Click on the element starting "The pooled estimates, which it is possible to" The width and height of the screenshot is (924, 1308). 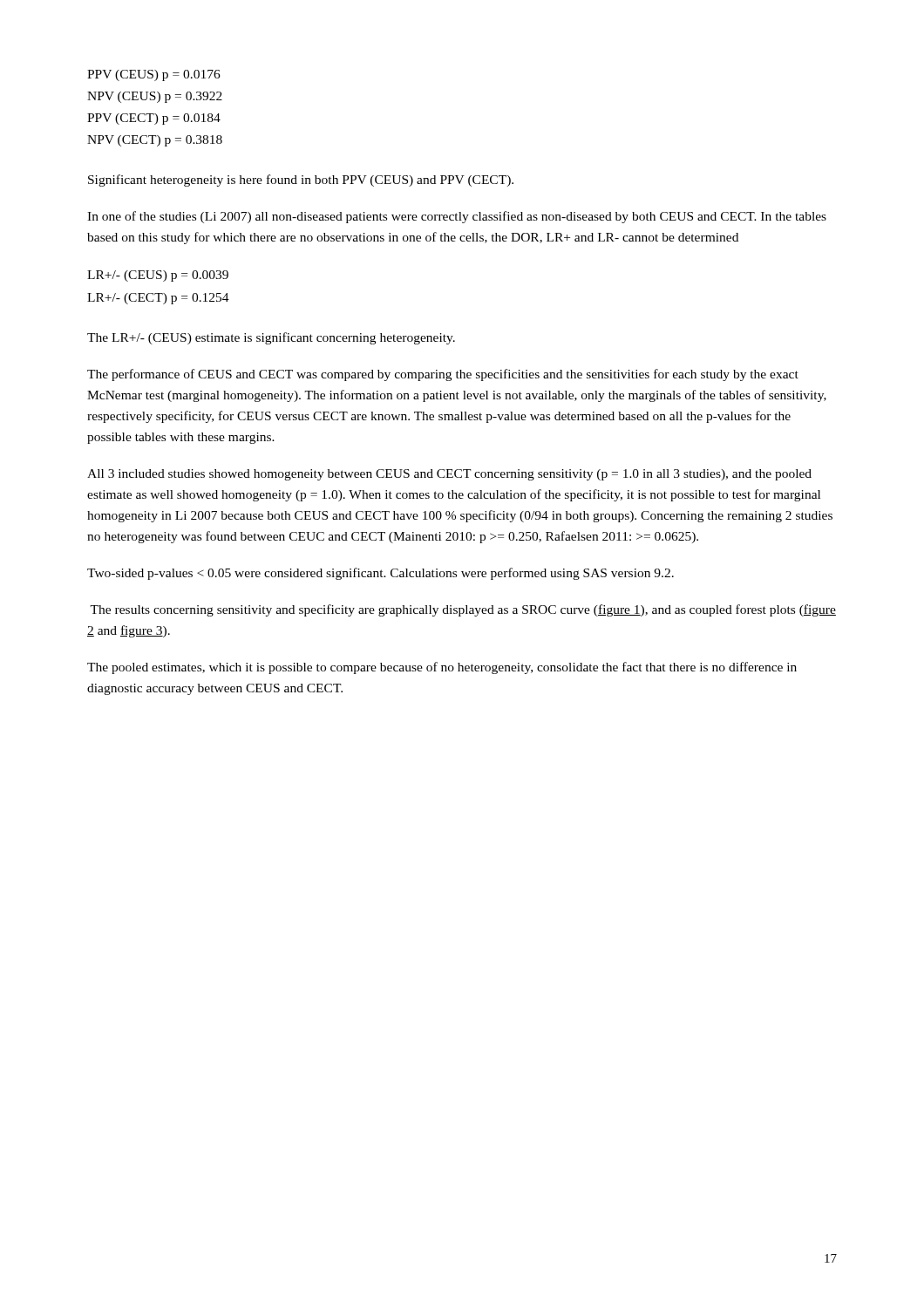(442, 677)
